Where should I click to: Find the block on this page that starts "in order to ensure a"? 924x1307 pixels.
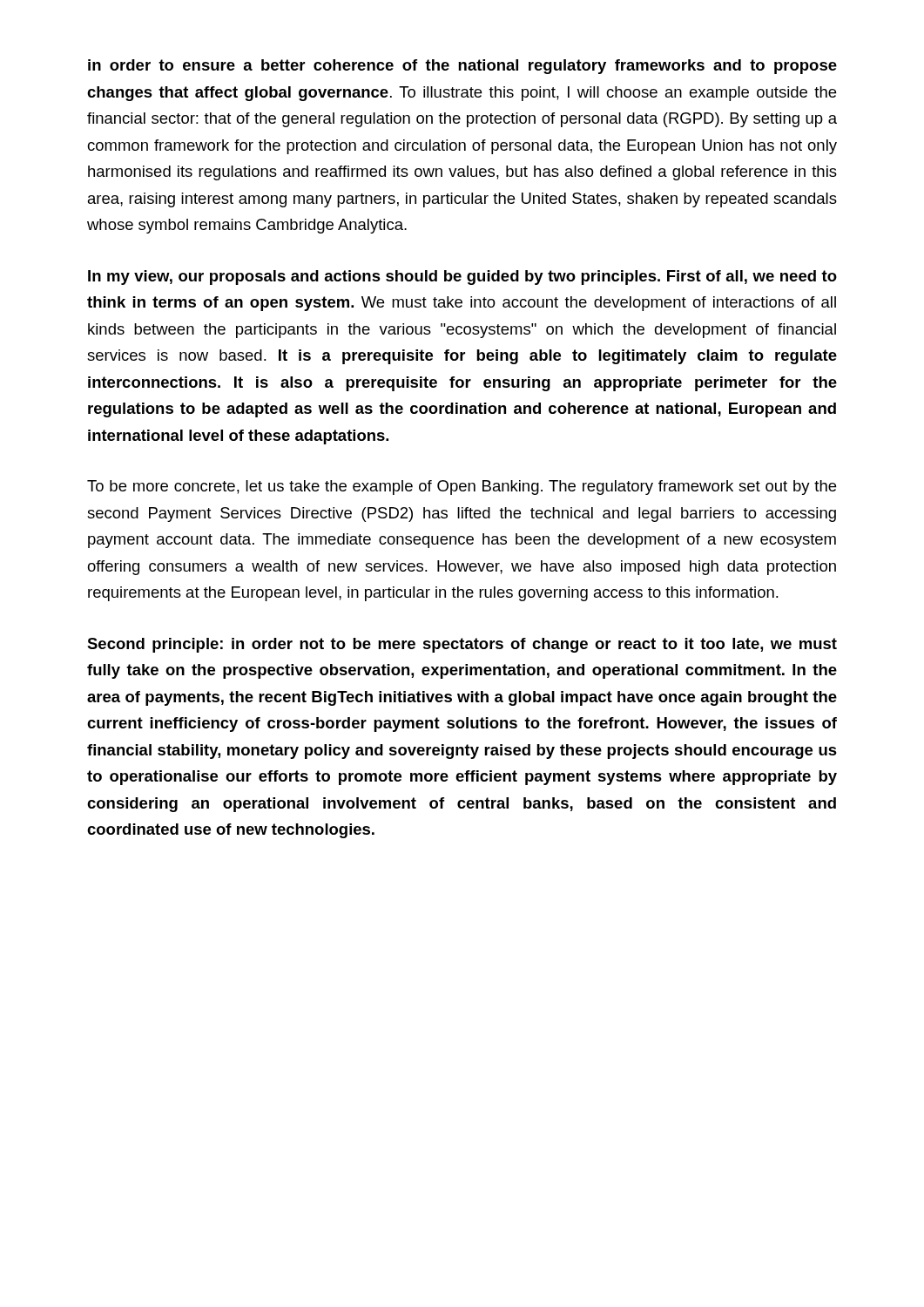[x=462, y=145]
